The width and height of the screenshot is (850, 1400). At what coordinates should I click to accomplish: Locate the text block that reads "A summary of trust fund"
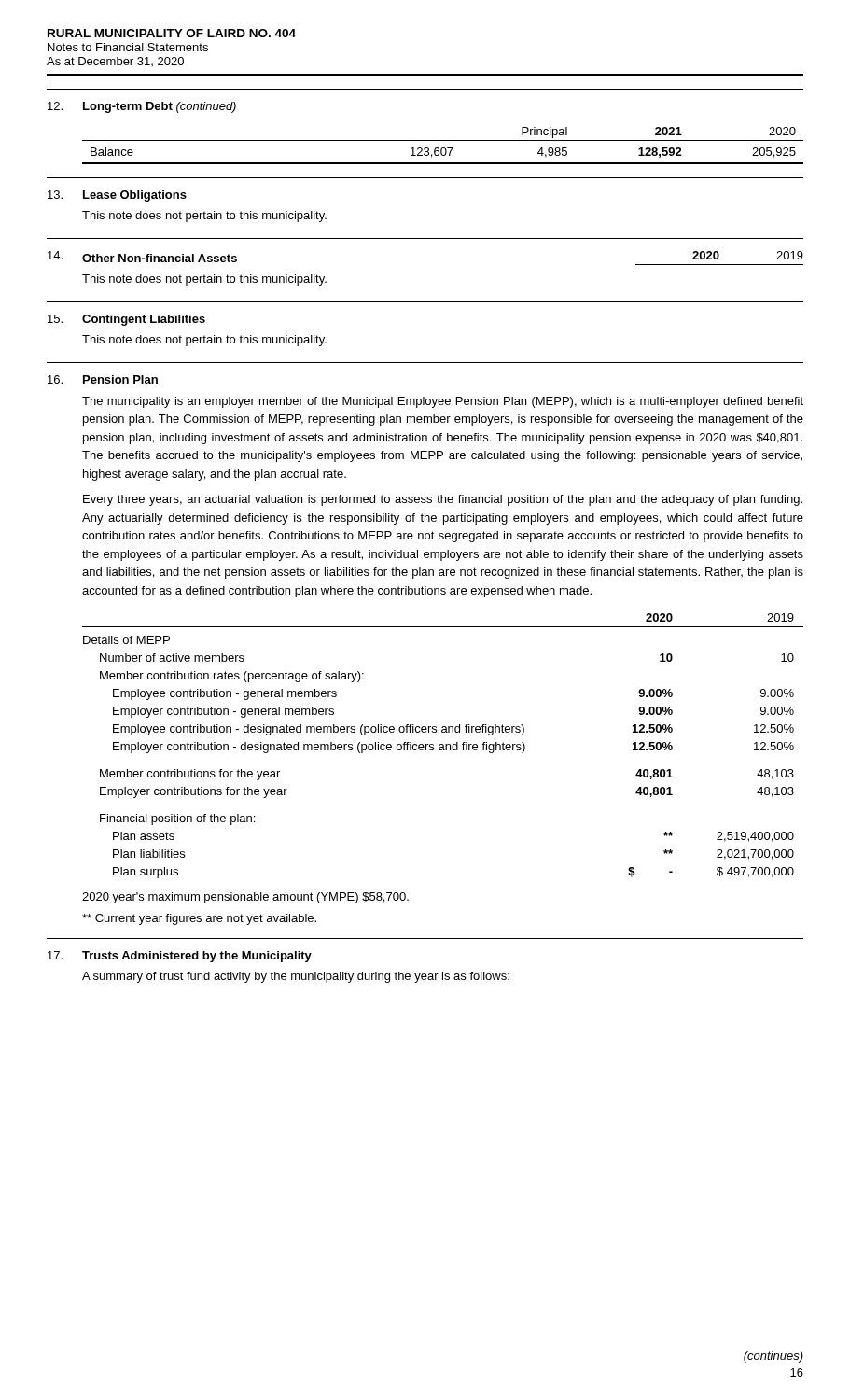point(296,976)
